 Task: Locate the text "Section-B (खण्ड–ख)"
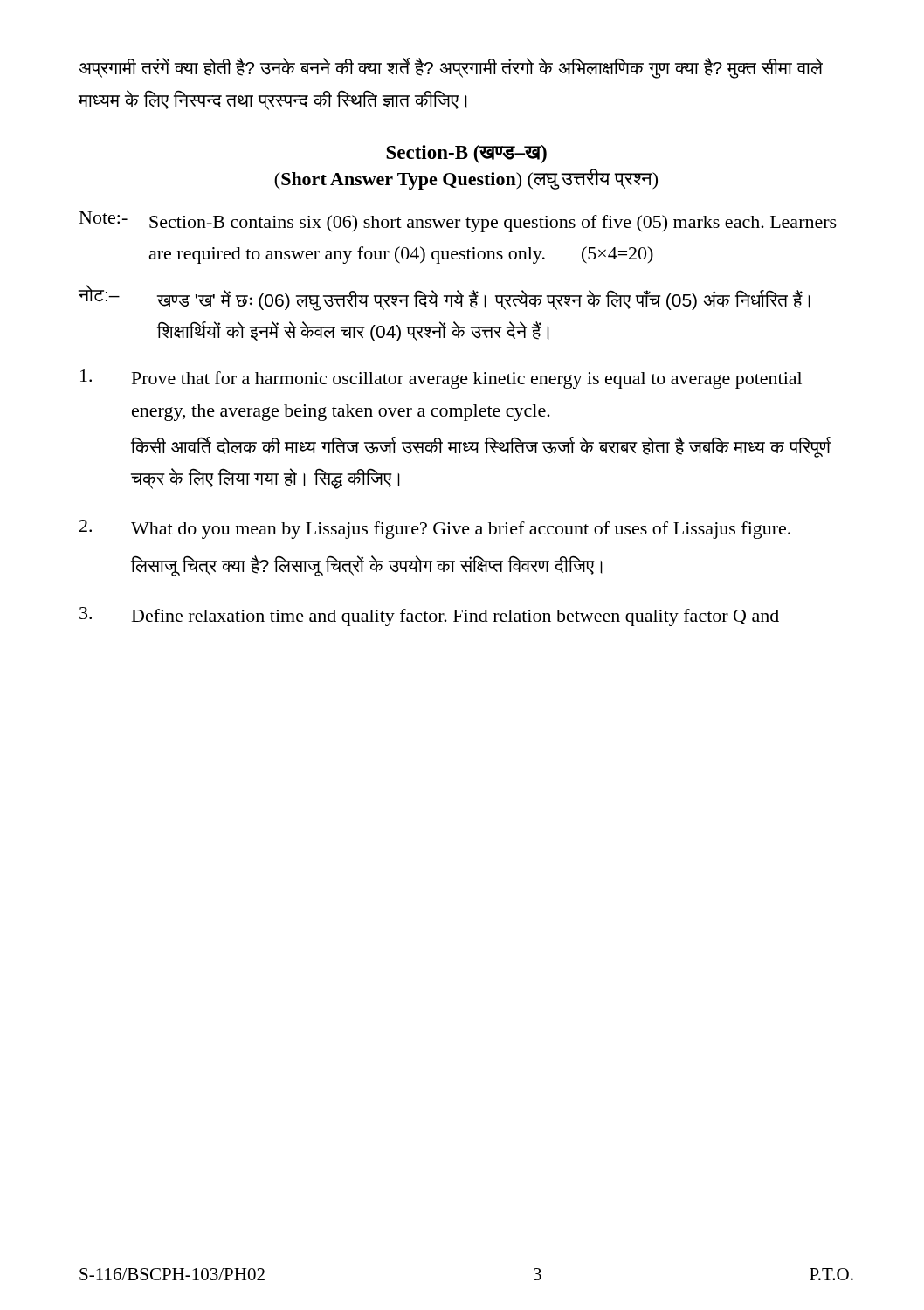coord(466,152)
